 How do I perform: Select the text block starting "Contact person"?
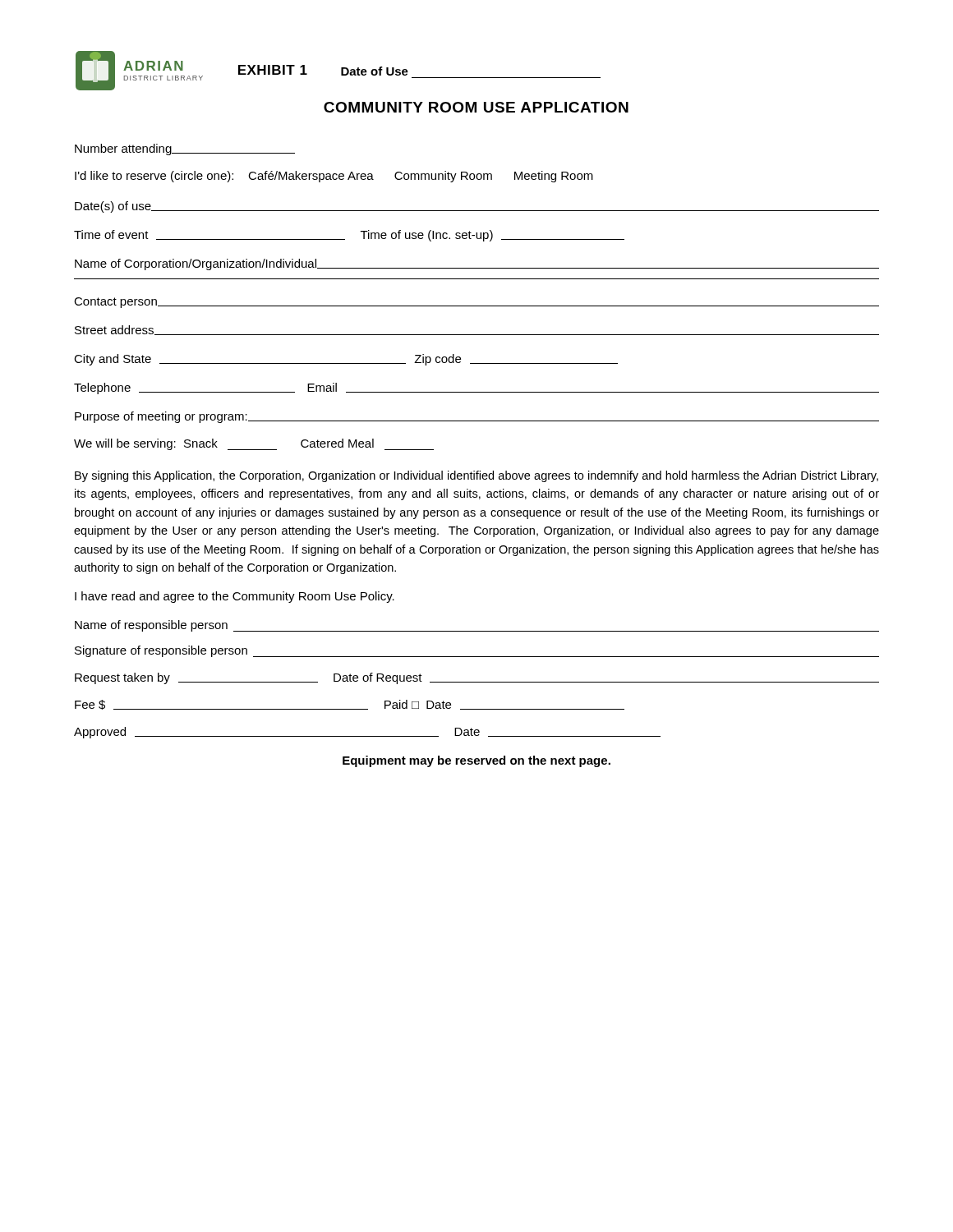click(x=476, y=300)
